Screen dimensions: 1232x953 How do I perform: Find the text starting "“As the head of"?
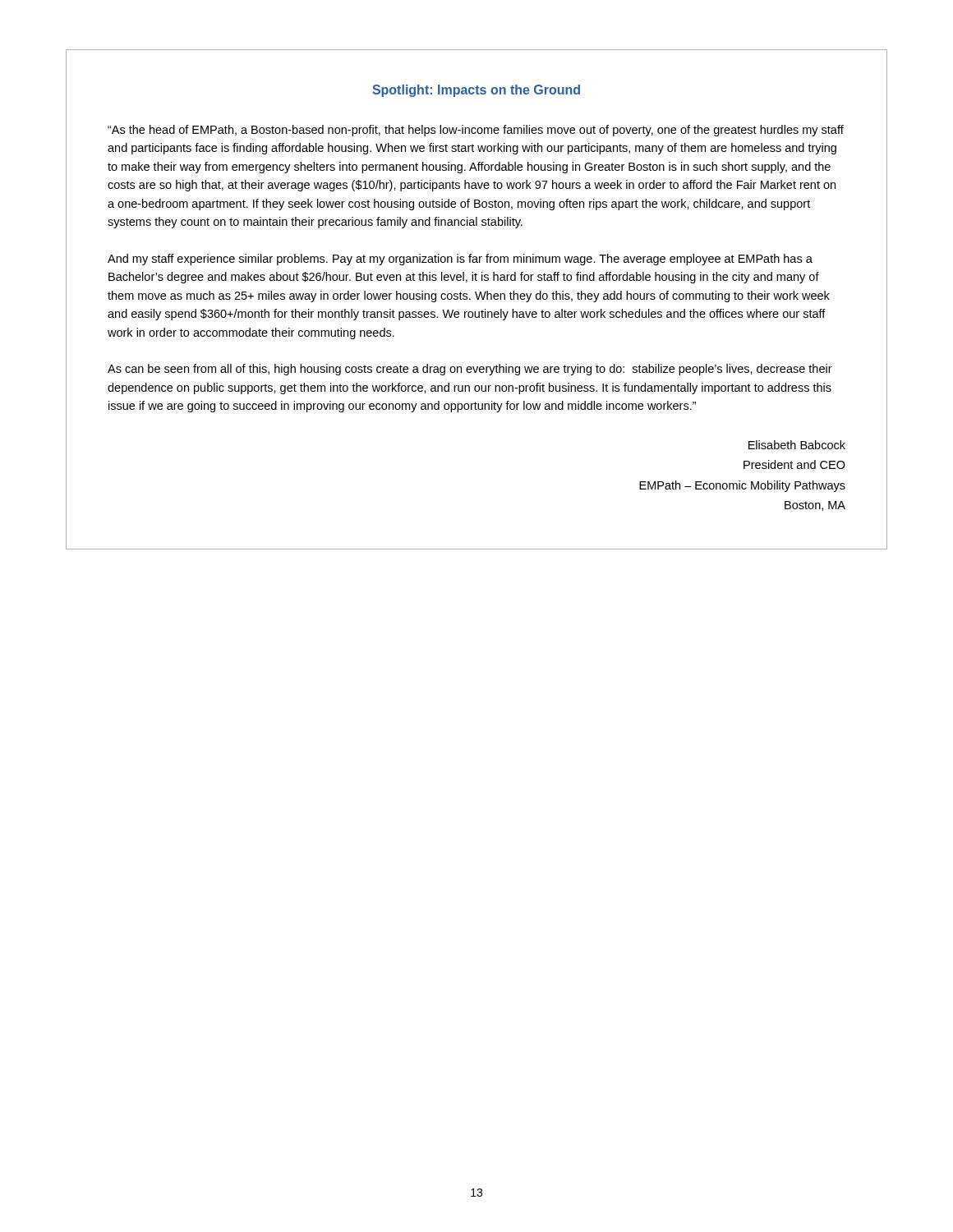476,176
